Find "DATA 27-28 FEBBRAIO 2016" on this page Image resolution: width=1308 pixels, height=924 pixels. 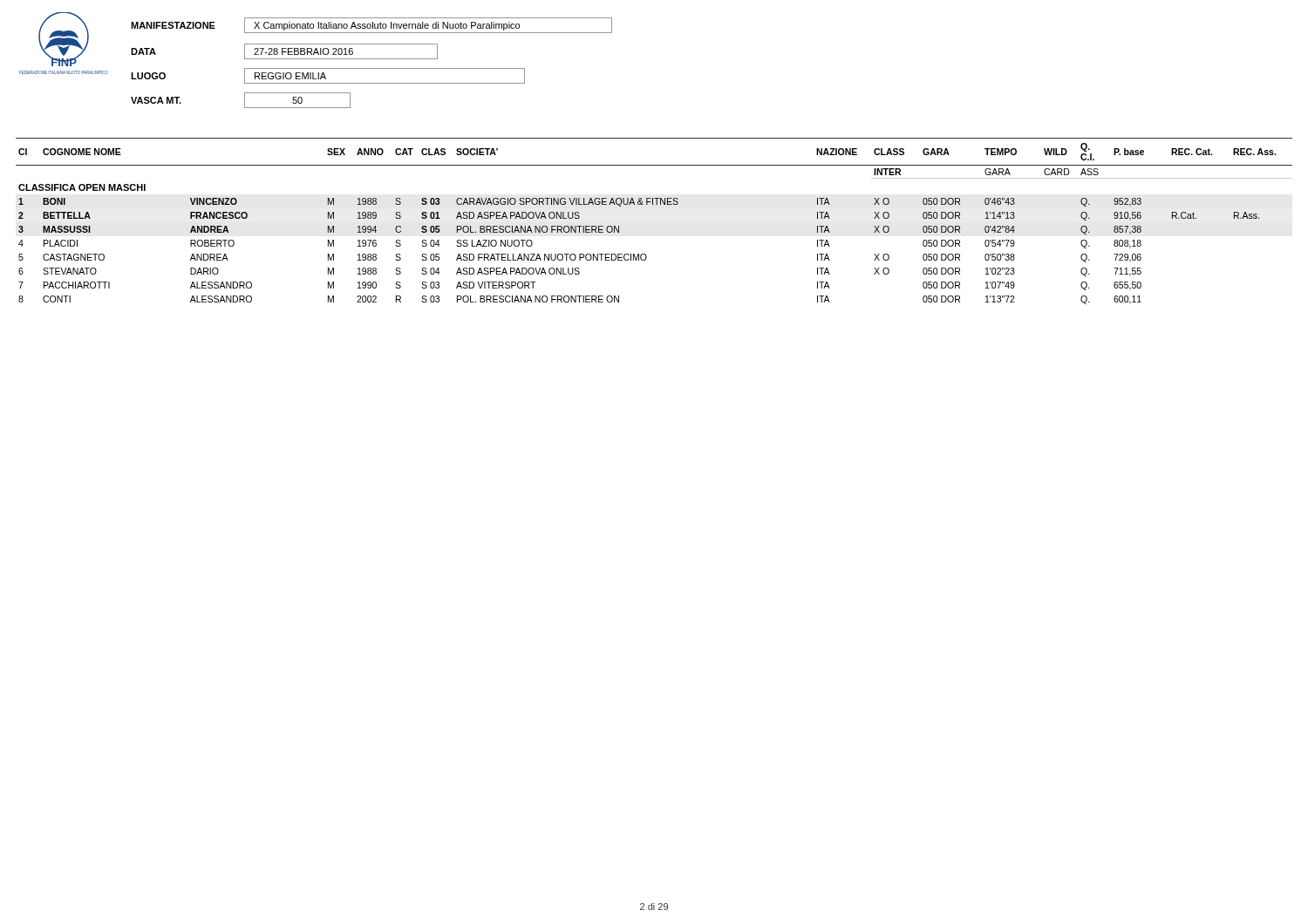tap(284, 51)
